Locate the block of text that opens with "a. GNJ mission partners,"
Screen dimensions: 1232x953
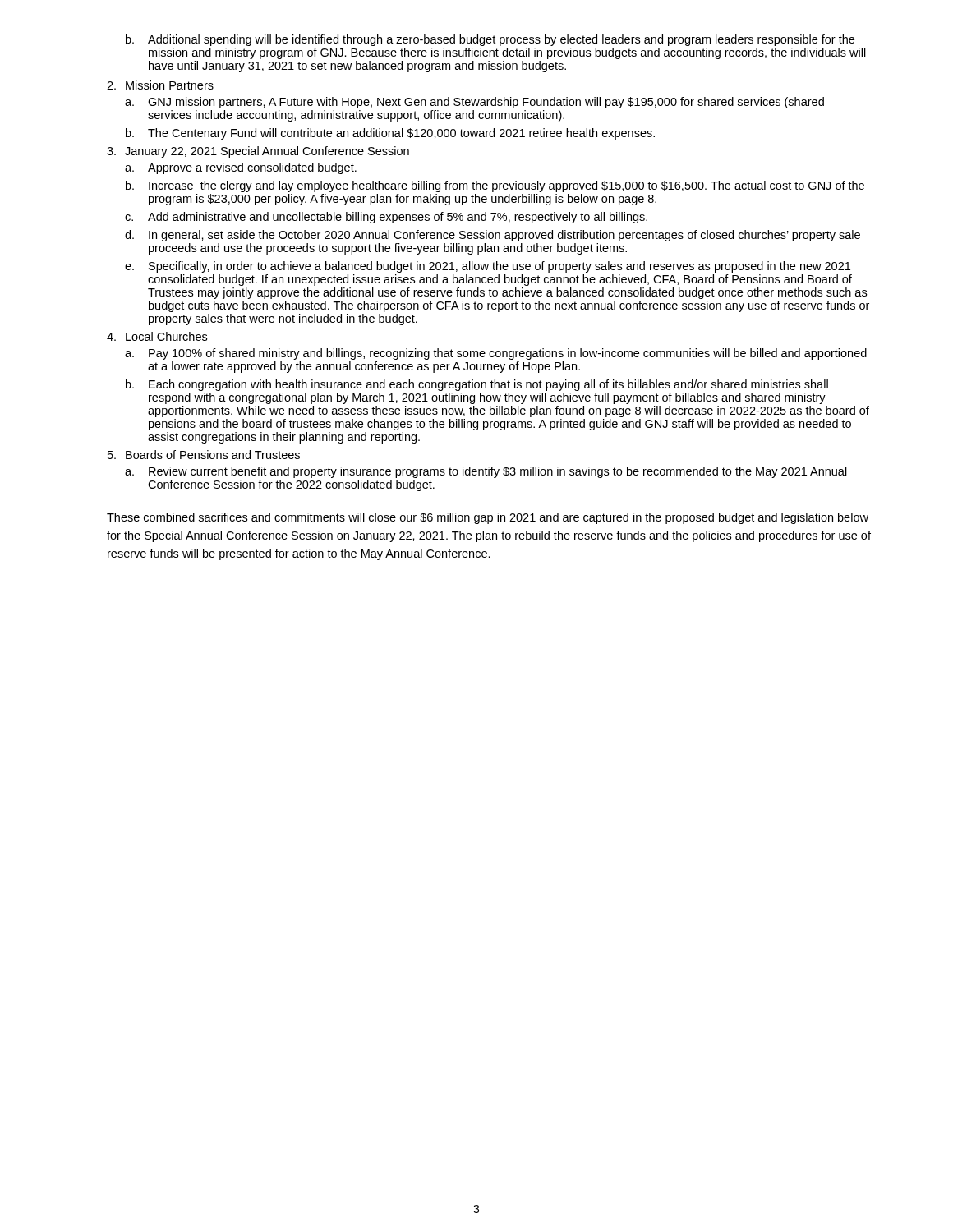pyautogui.click(x=498, y=108)
